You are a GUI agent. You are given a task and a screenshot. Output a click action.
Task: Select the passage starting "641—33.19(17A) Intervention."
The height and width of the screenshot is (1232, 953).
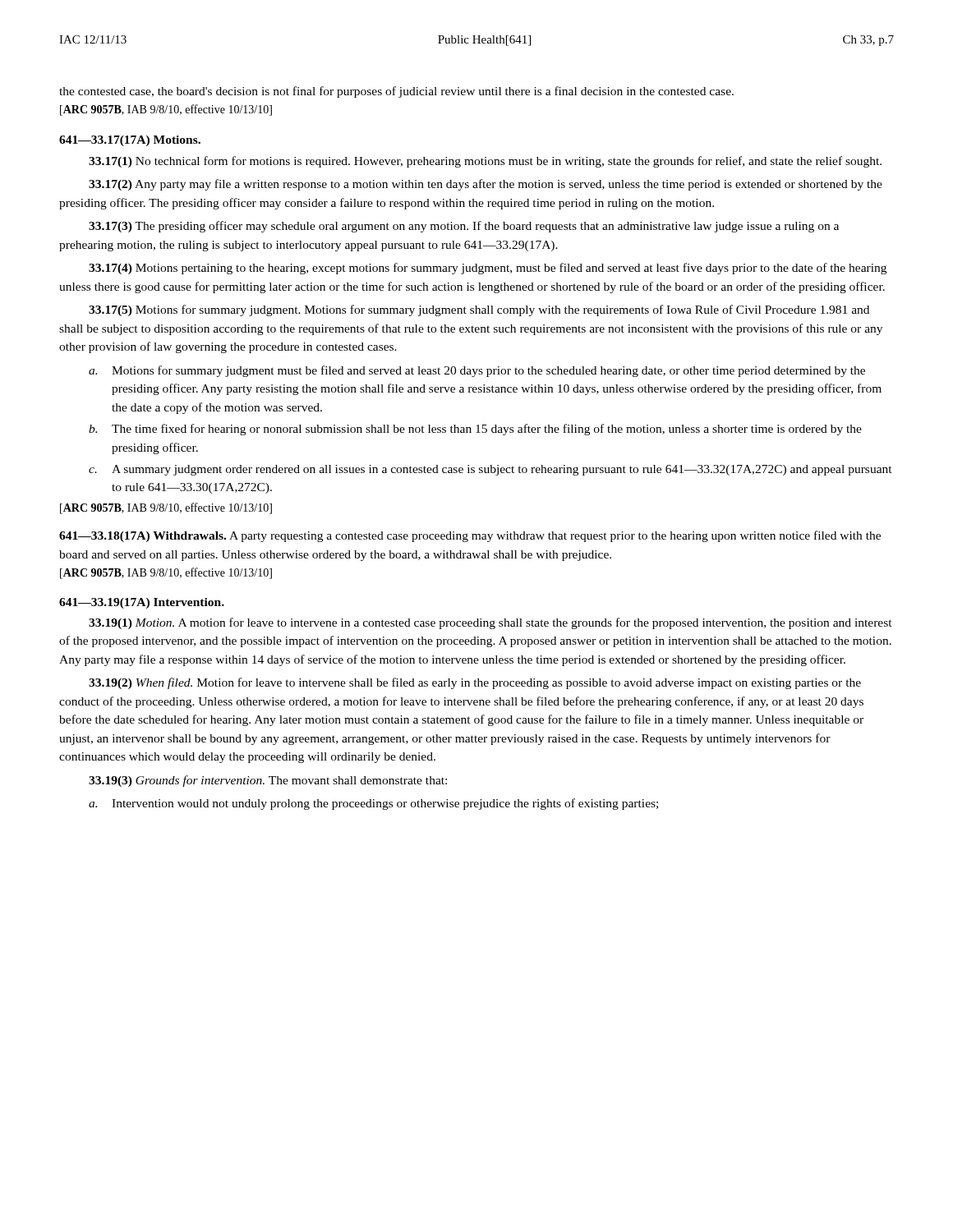142,602
